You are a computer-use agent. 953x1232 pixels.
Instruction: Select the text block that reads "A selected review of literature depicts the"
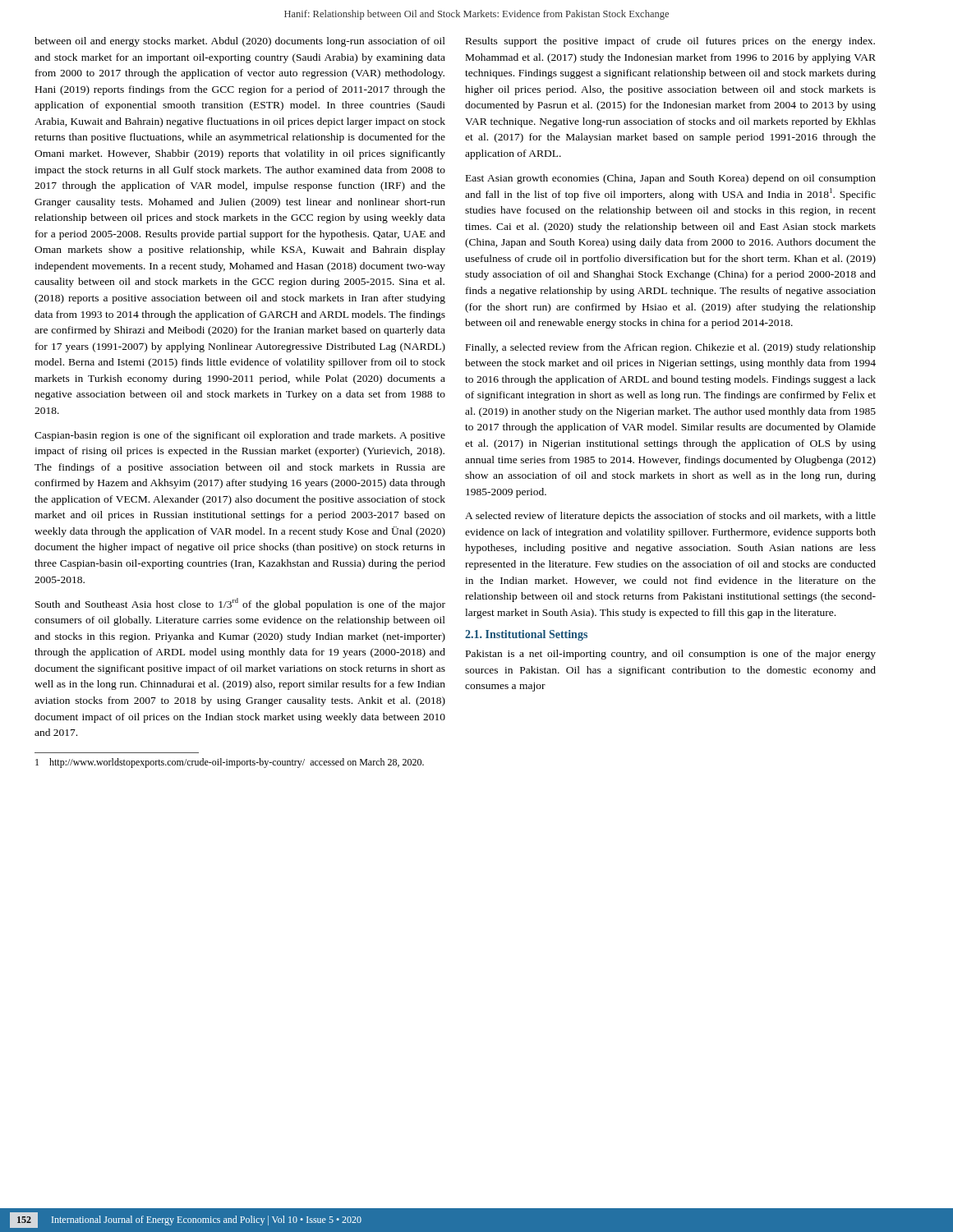tap(670, 564)
